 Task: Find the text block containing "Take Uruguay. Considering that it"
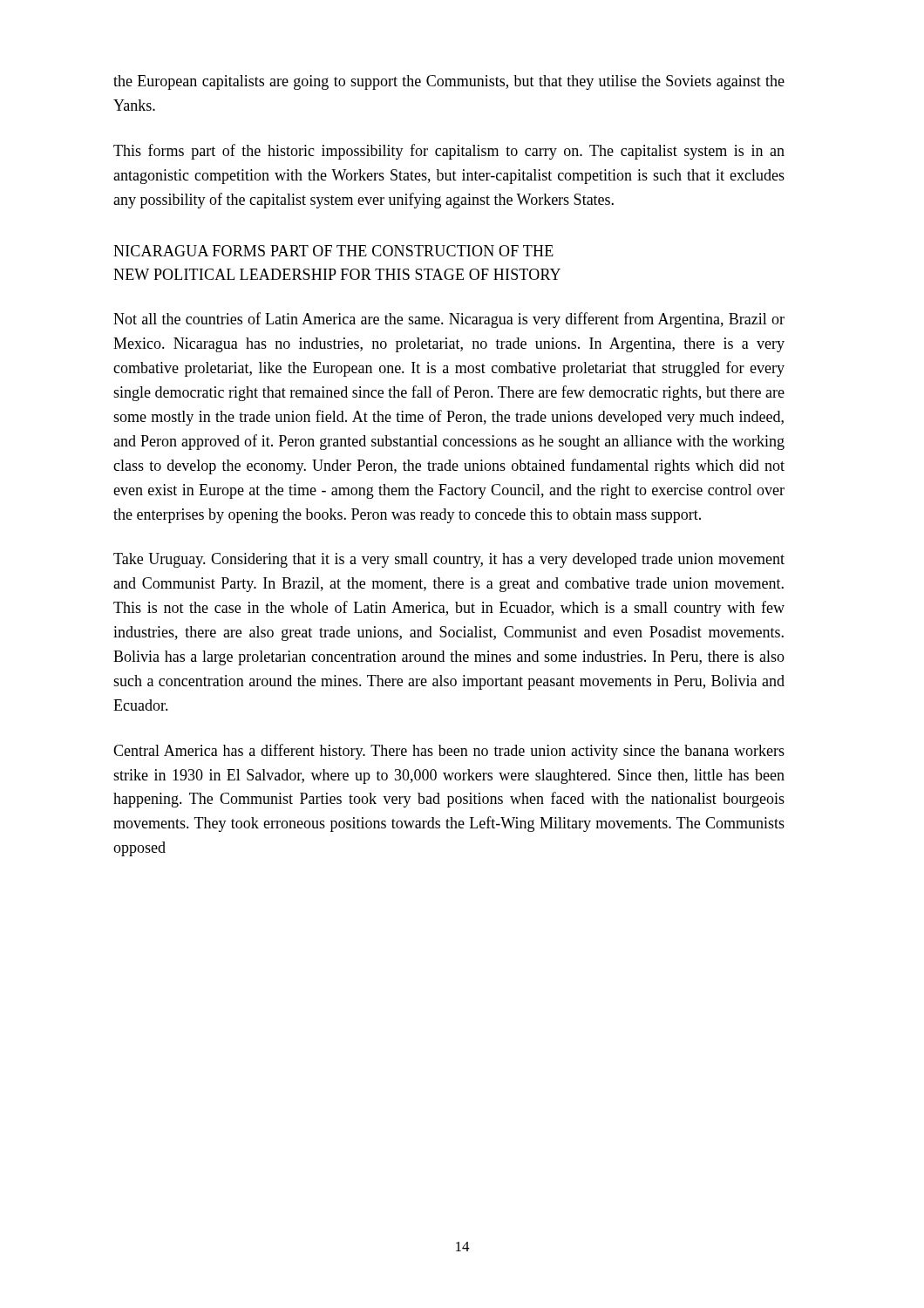click(x=449, y=632)
